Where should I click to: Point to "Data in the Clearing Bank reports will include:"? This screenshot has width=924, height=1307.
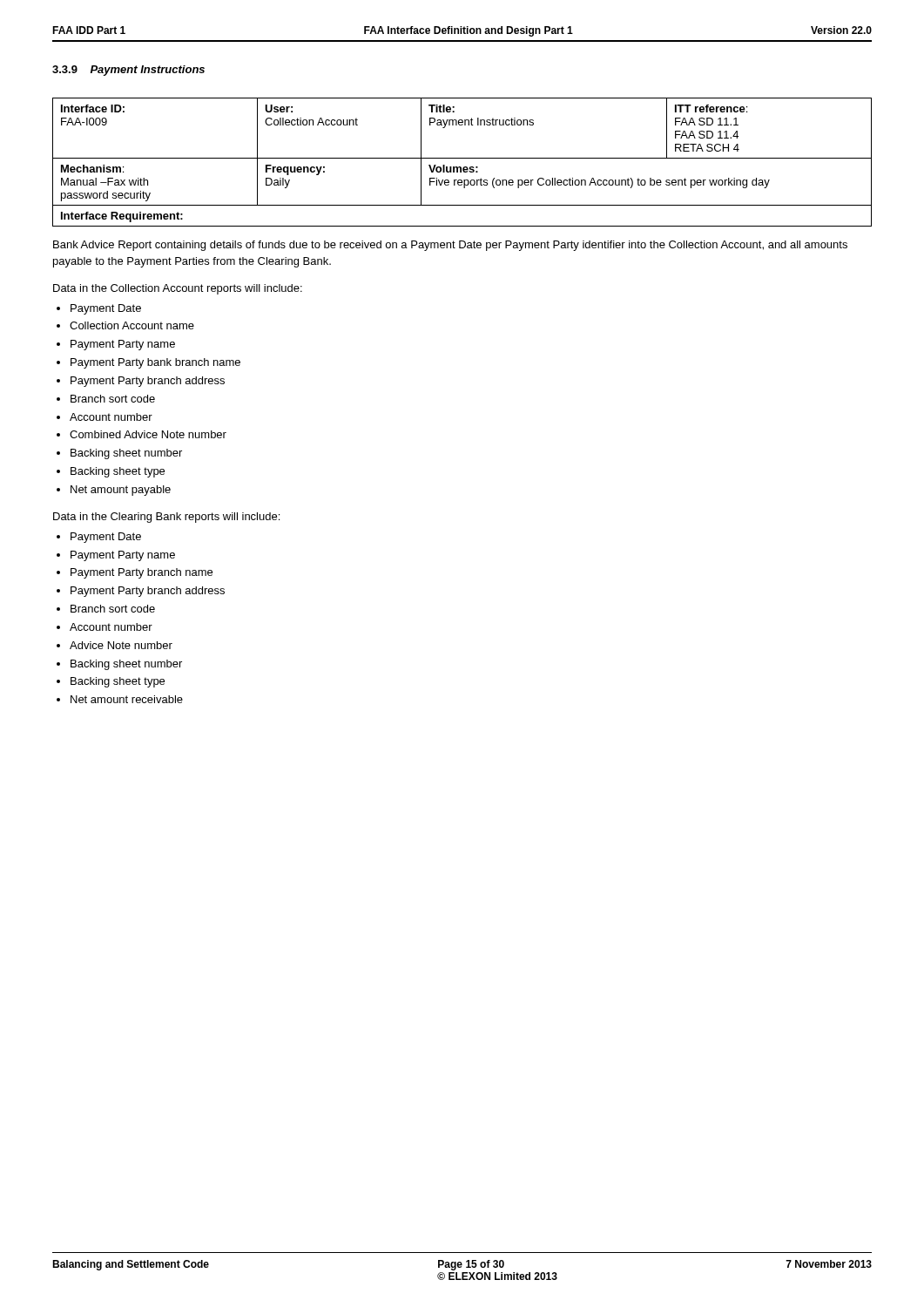tap(166, 518)
